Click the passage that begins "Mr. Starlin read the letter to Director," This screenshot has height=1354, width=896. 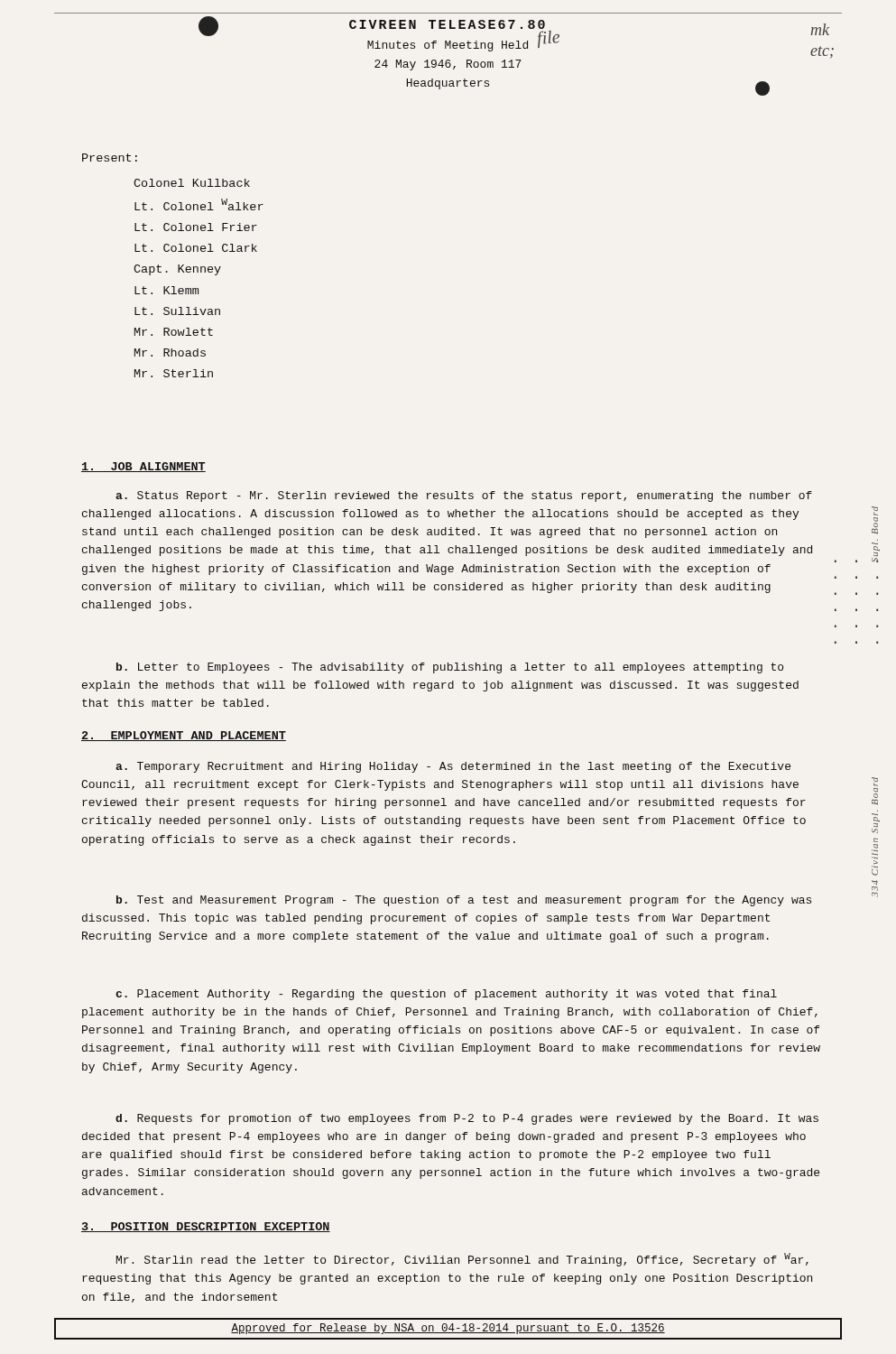[447, 1278]
